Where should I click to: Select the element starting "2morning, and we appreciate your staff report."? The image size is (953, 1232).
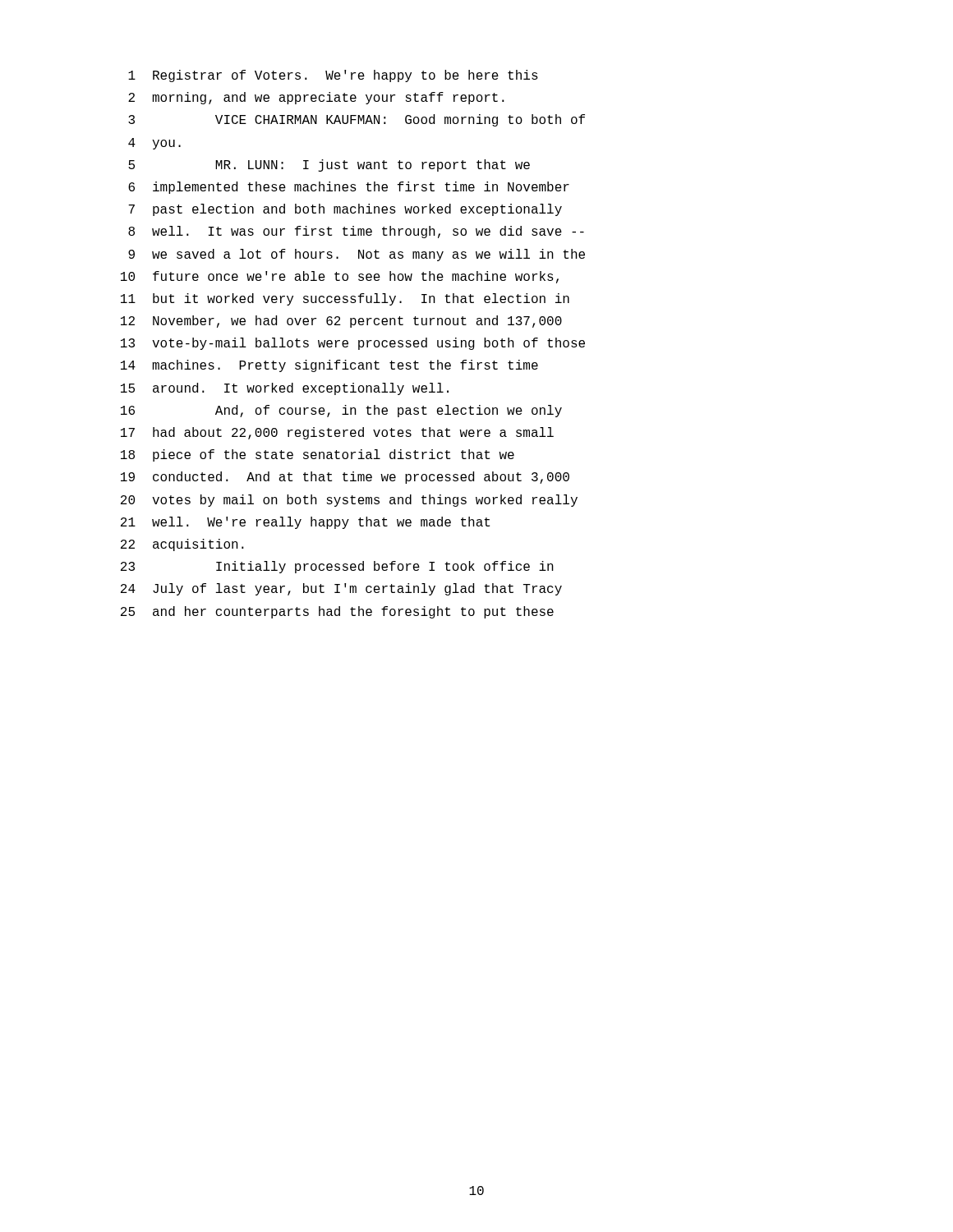click(x=481, y=99)
